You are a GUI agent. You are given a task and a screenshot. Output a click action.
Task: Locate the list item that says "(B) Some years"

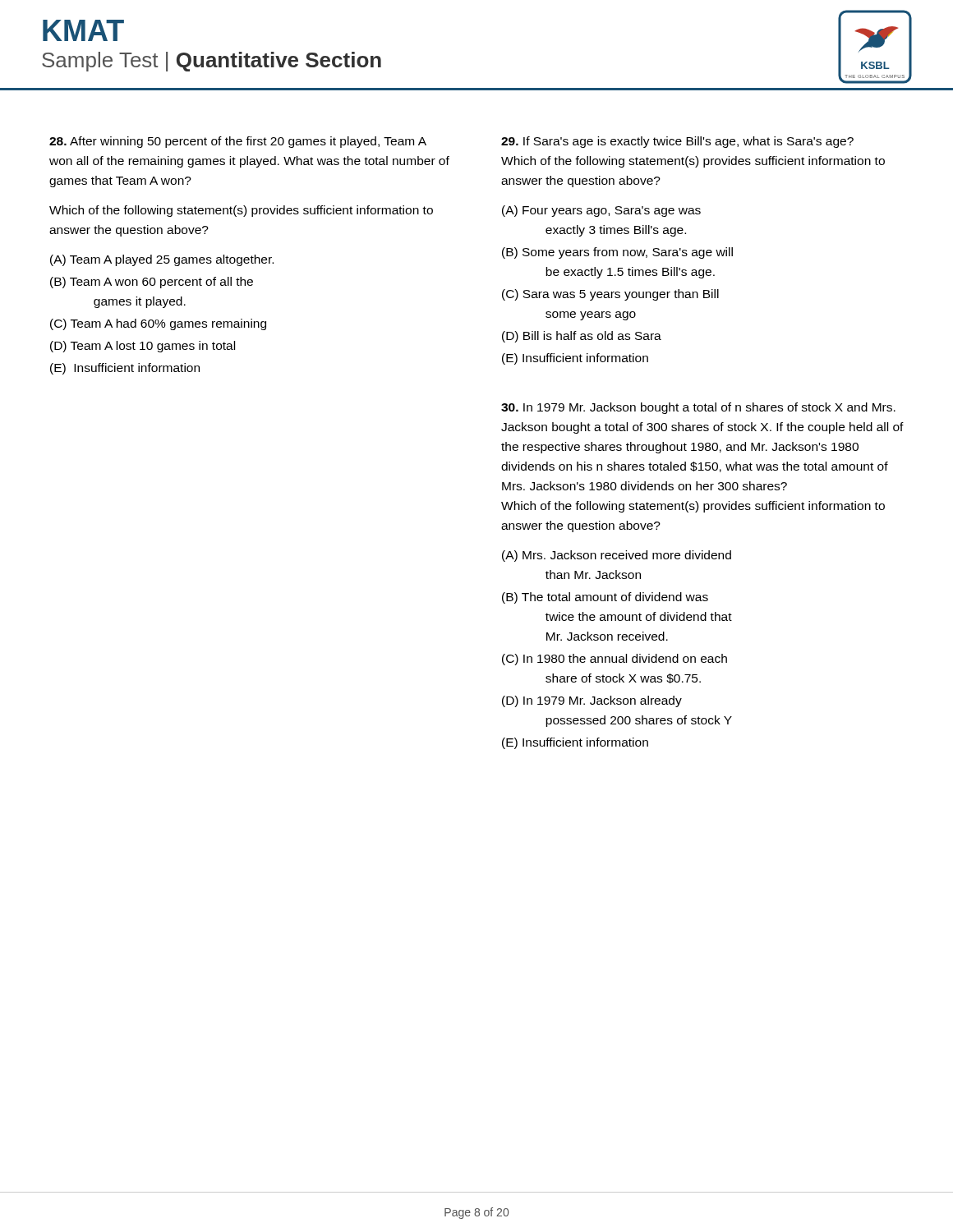click(x=617, y=262)
